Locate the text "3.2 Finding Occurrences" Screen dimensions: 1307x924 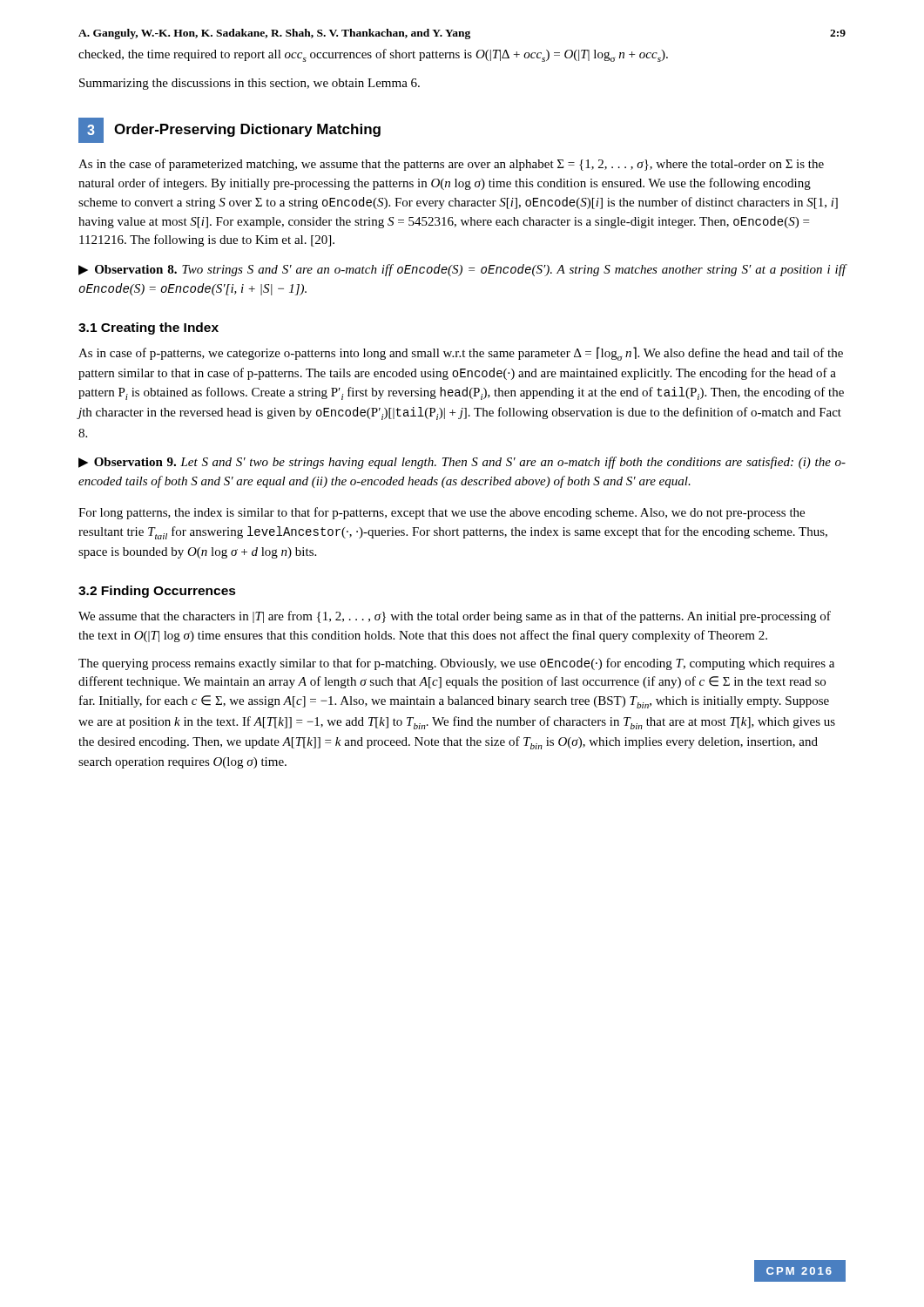pyautogui.click(x=157, y=590)
